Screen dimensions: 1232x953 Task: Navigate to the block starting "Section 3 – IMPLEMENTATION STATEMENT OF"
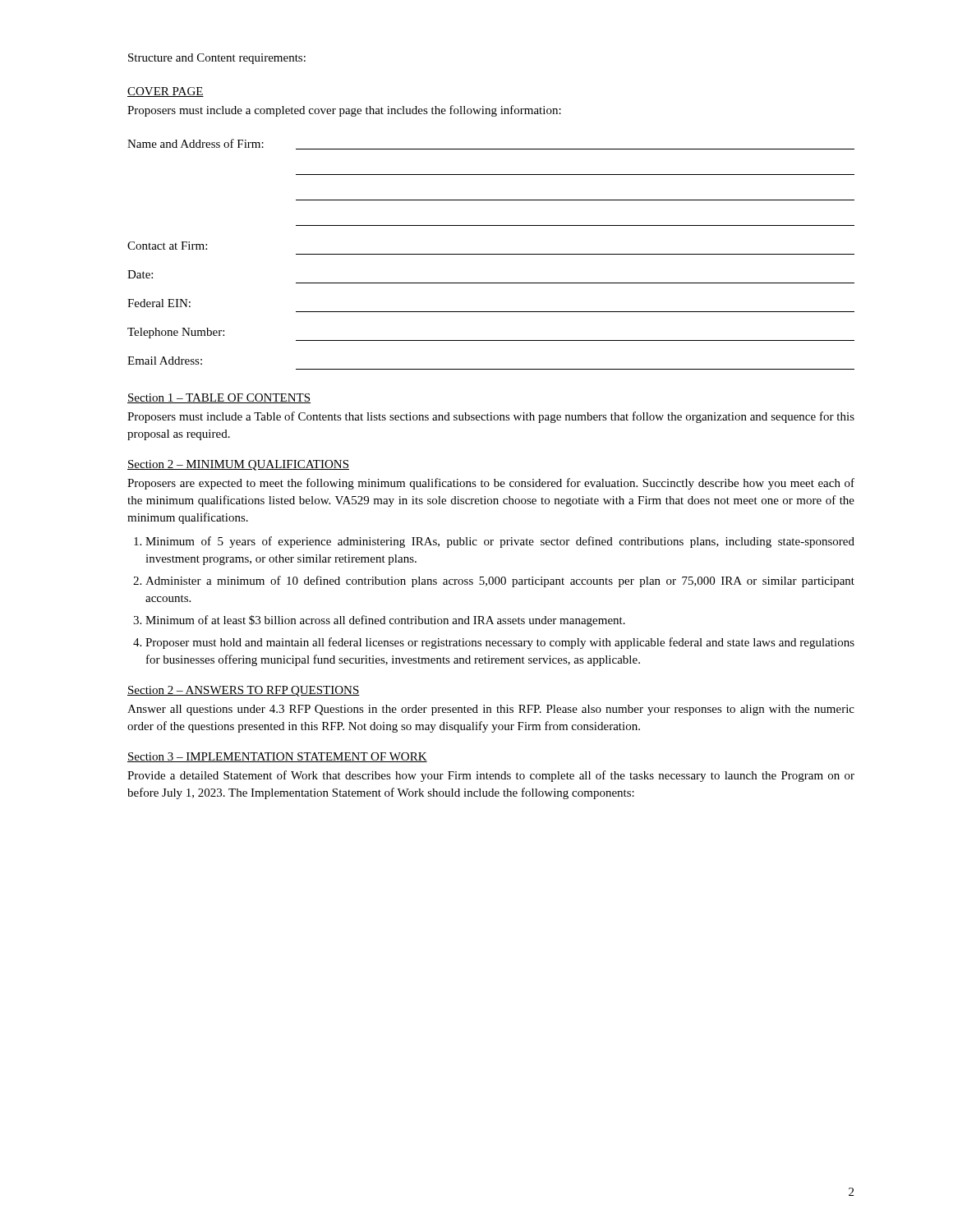coord(277,756)
